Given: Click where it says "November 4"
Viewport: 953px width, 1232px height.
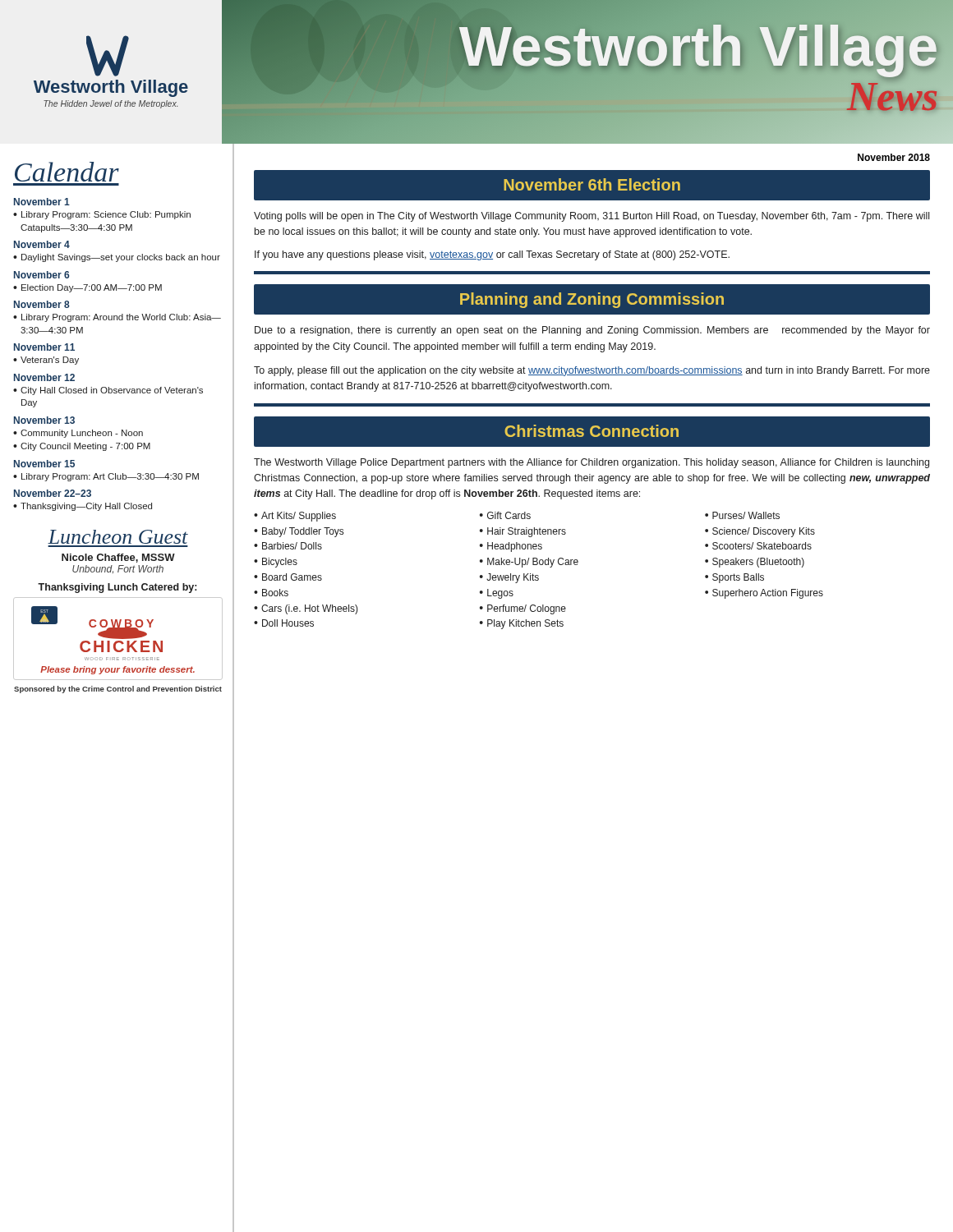Looking at the screenshot, I should (x=41, y=245).
